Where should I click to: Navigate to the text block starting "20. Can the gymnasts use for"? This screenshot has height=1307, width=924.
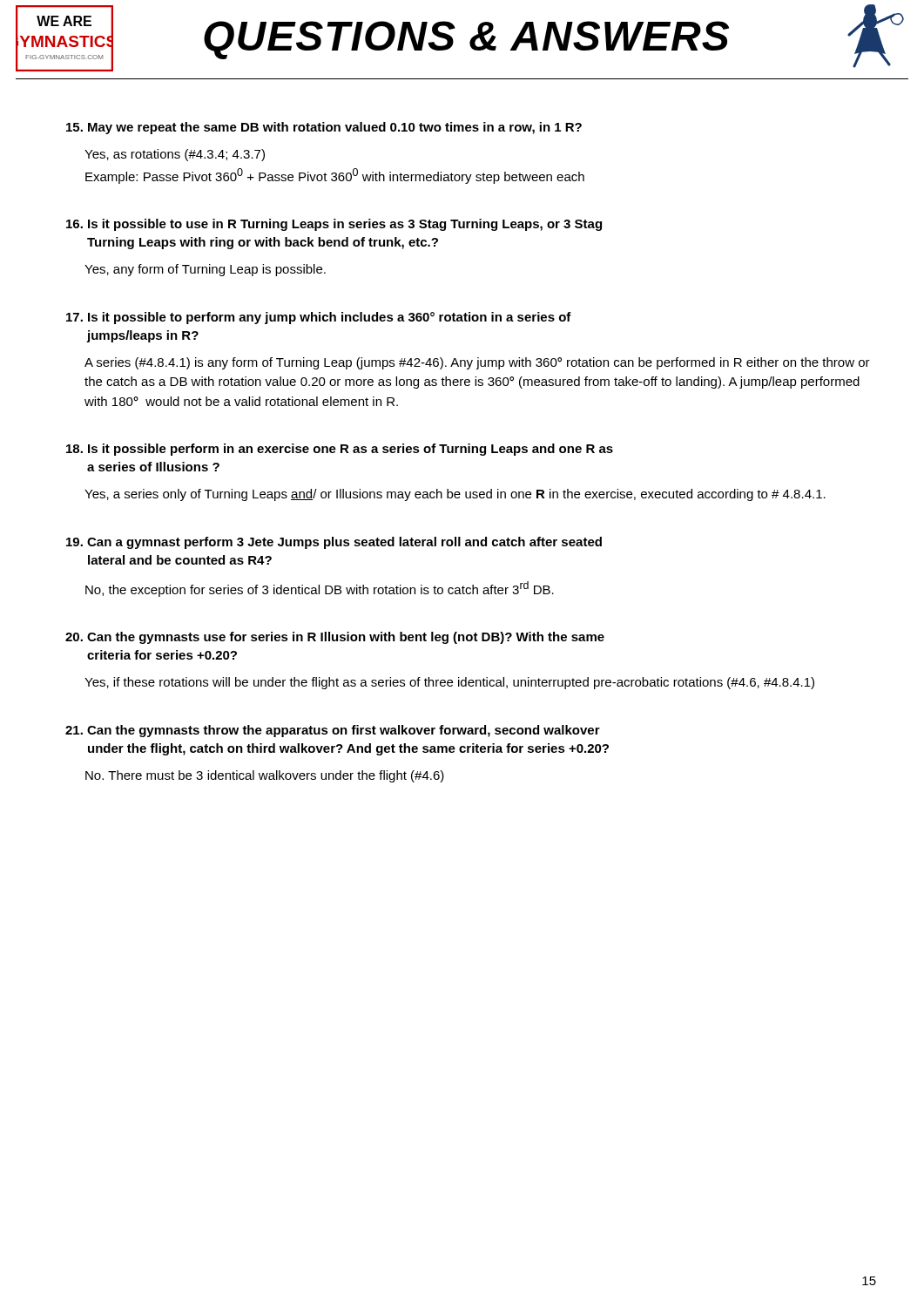471,646
